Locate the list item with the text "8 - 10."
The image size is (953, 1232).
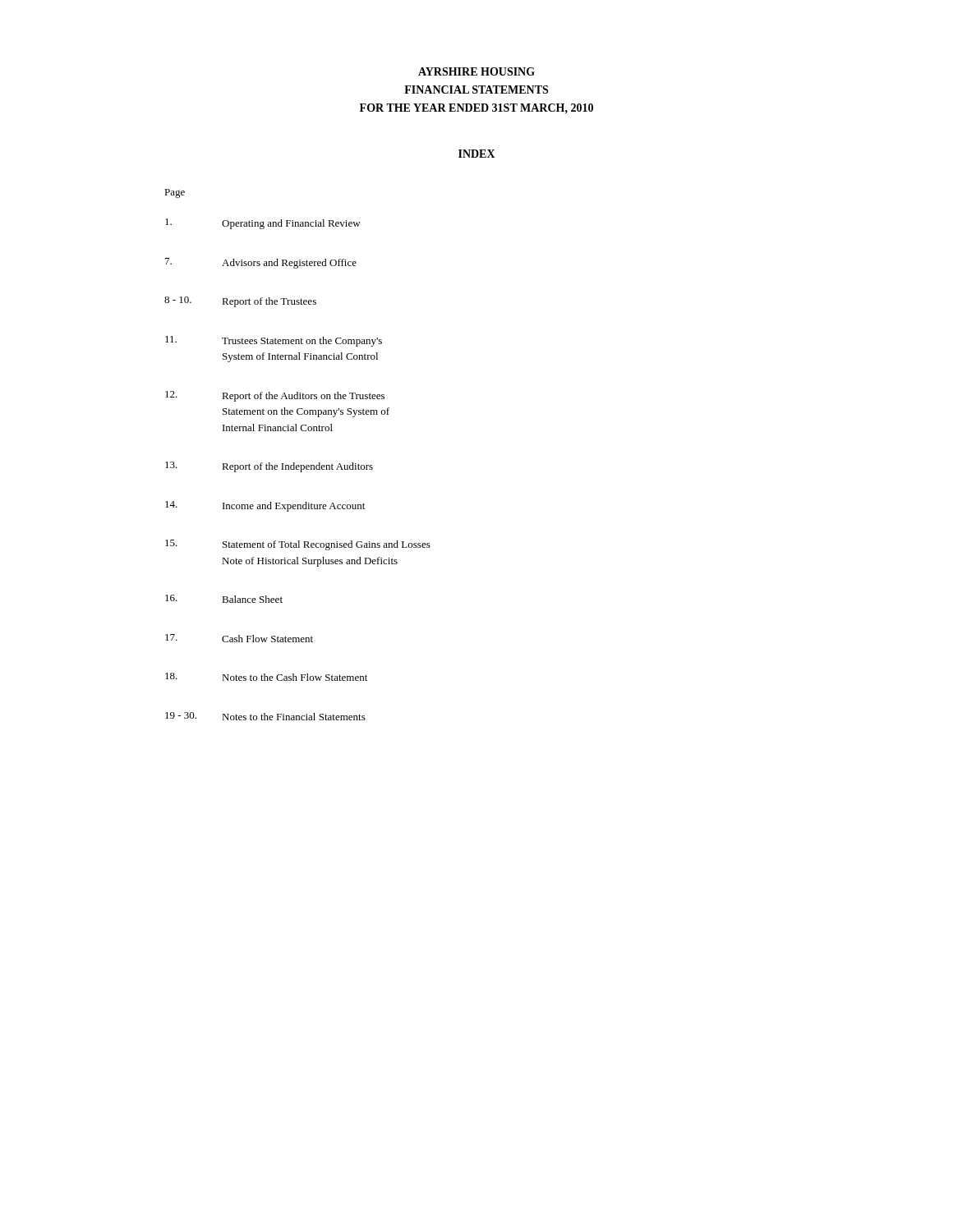[240, 301]
